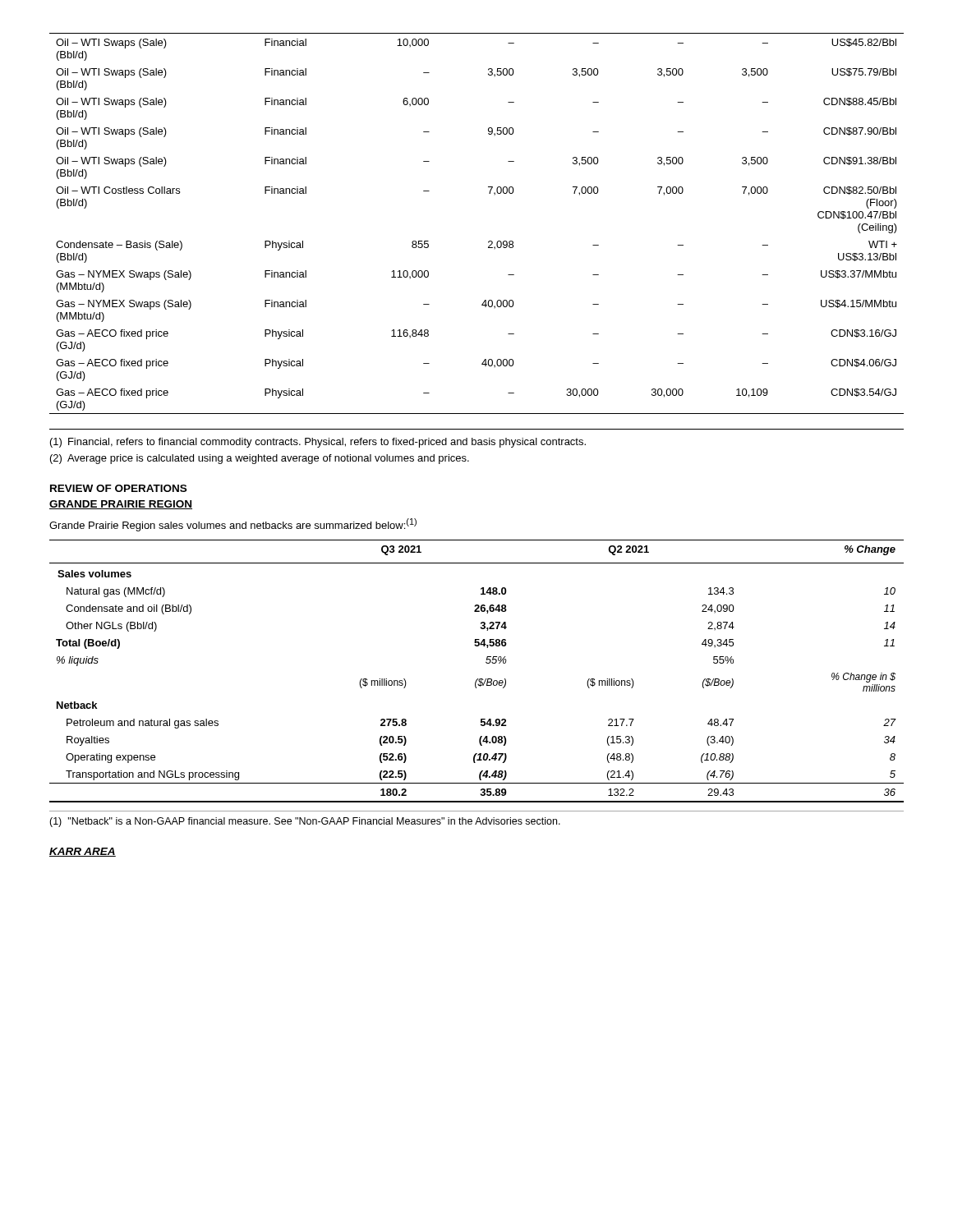Point to "GRANDE PRAIRIE REGION"
This screenshot has height=1232, width=953.
(121, 504)
